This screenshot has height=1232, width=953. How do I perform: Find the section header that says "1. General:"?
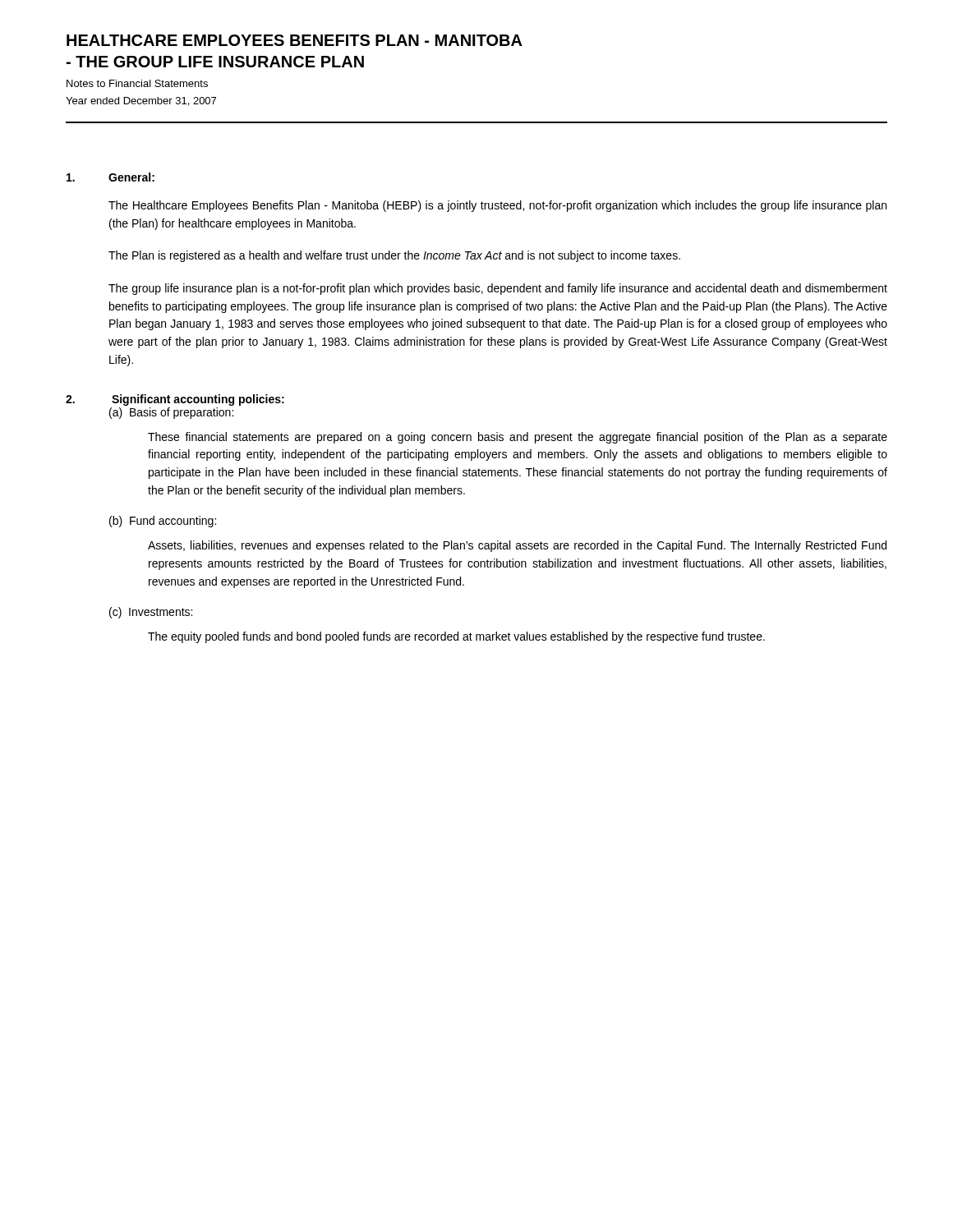pos(110,177)
